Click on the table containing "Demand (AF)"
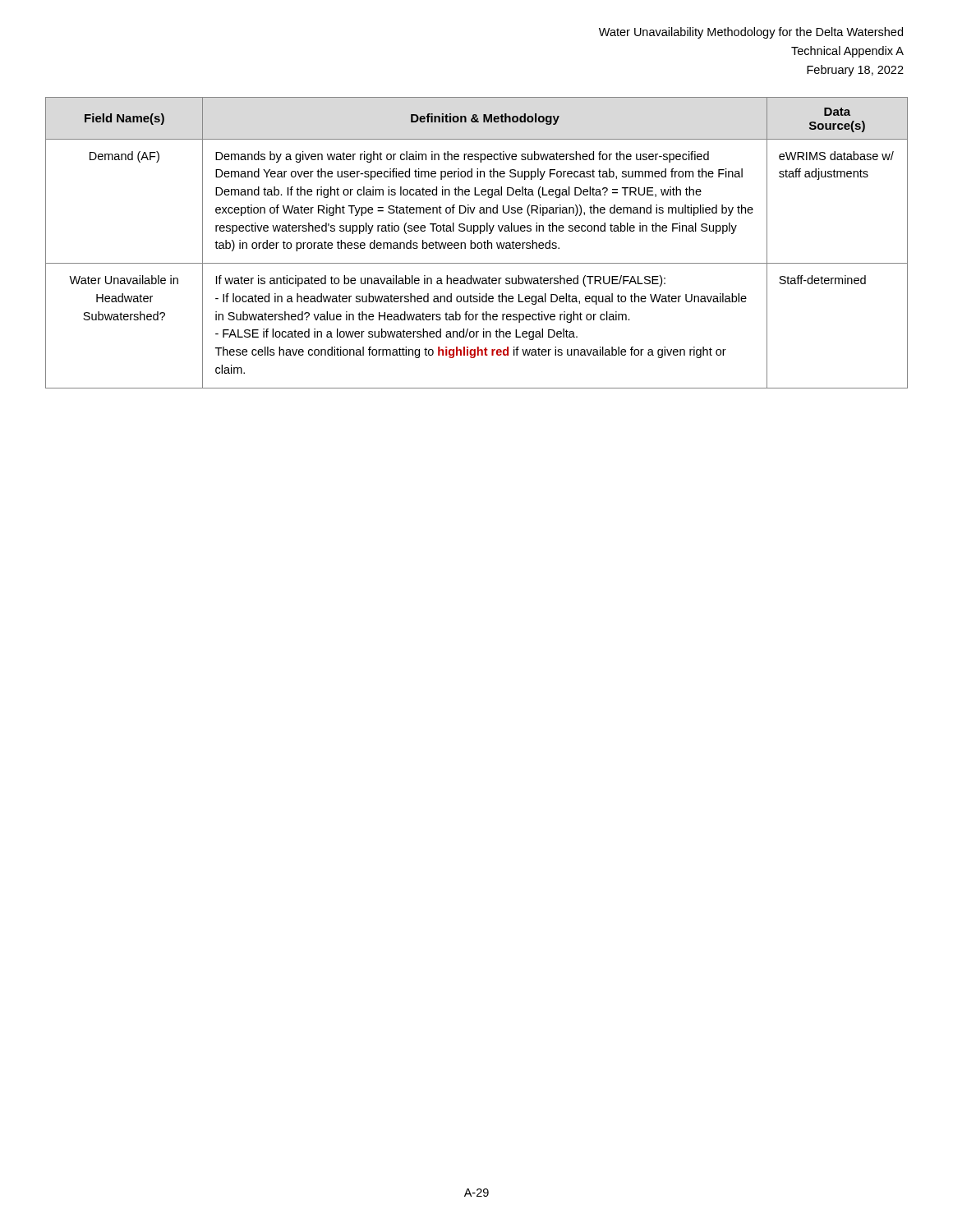Viewport: 953px width, 1232px height. click(x=476, y=242)
